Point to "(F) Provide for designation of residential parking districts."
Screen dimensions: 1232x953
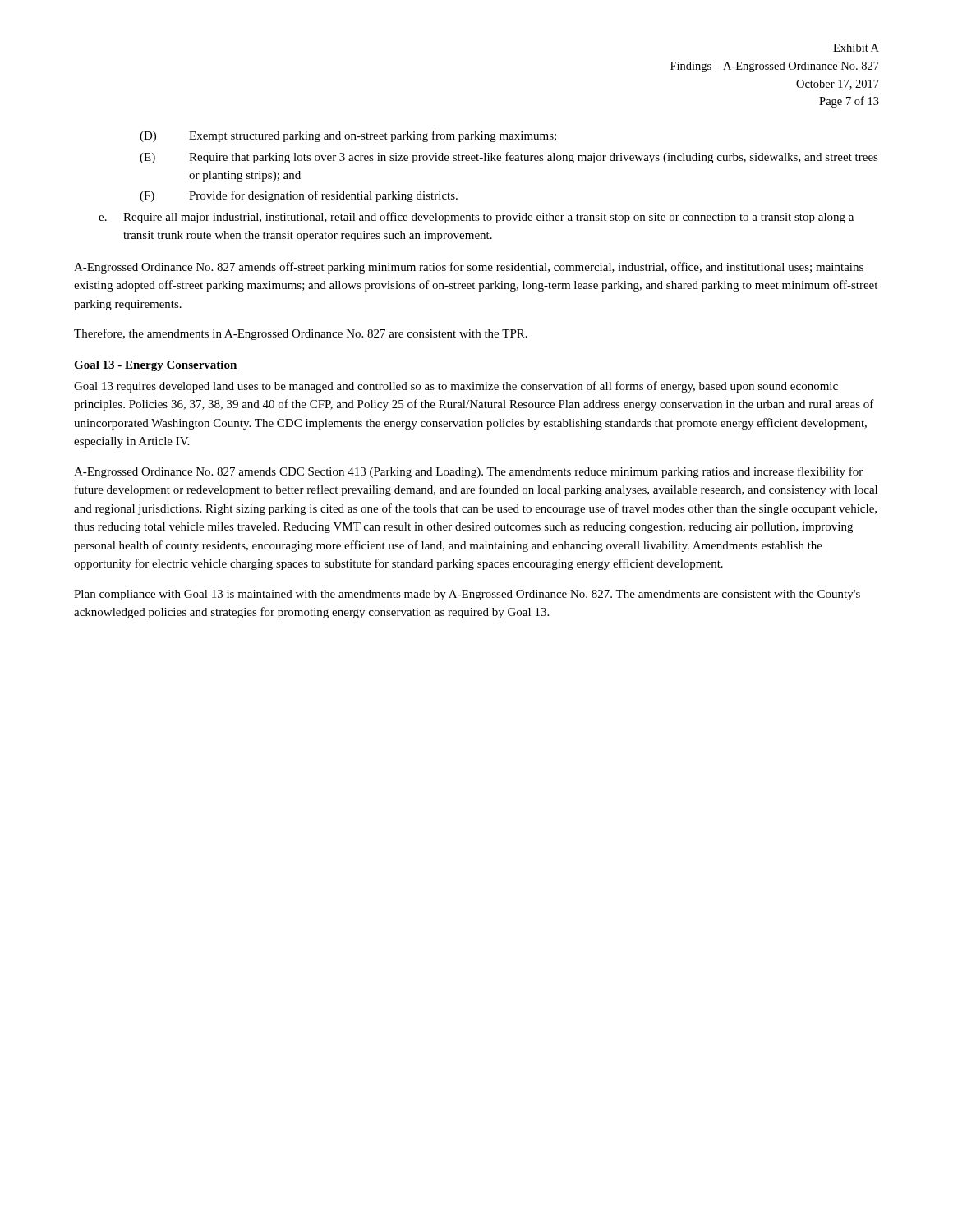coord(299,196)
